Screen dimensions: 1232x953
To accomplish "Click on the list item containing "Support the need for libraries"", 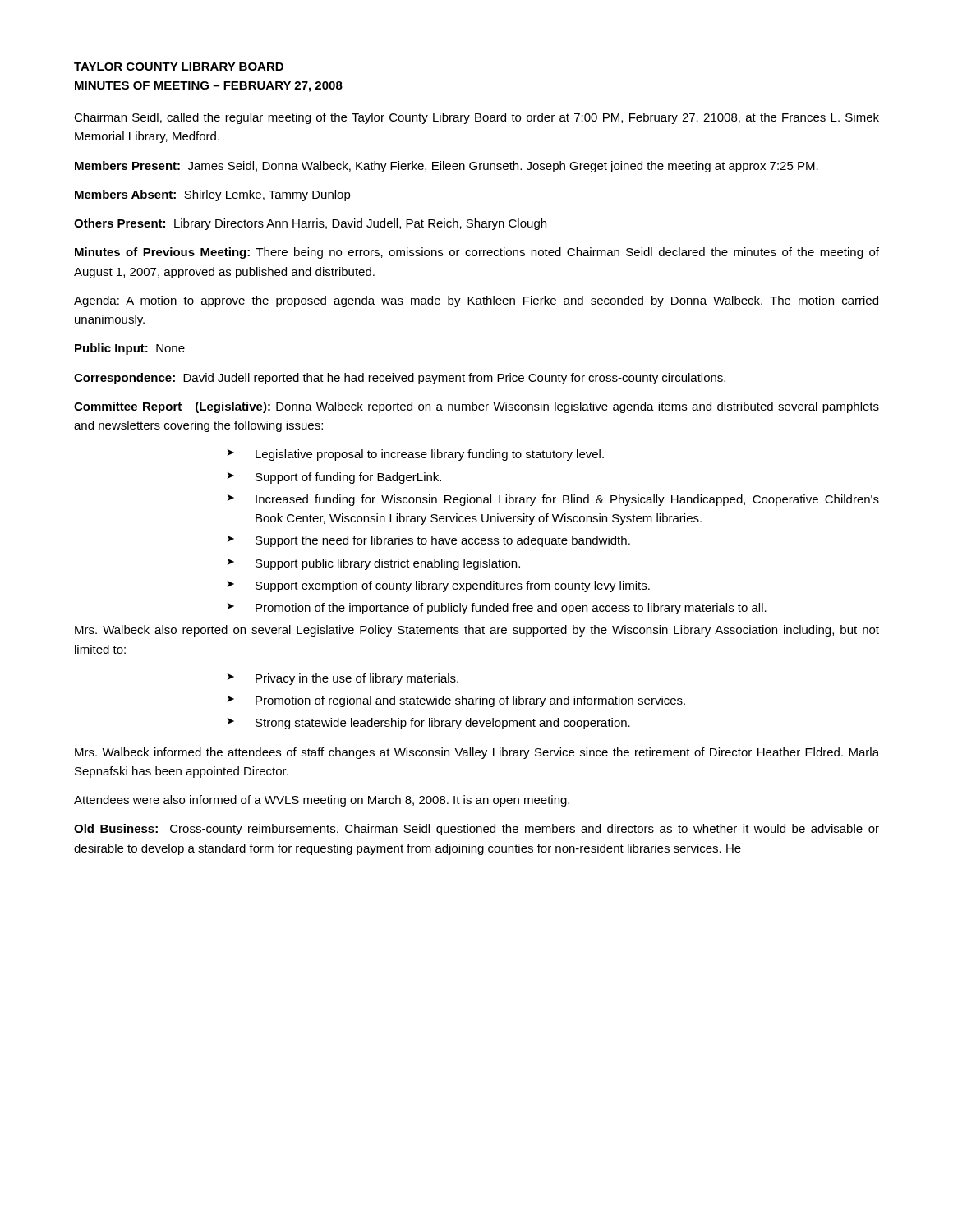I will [x=443, y=540].
